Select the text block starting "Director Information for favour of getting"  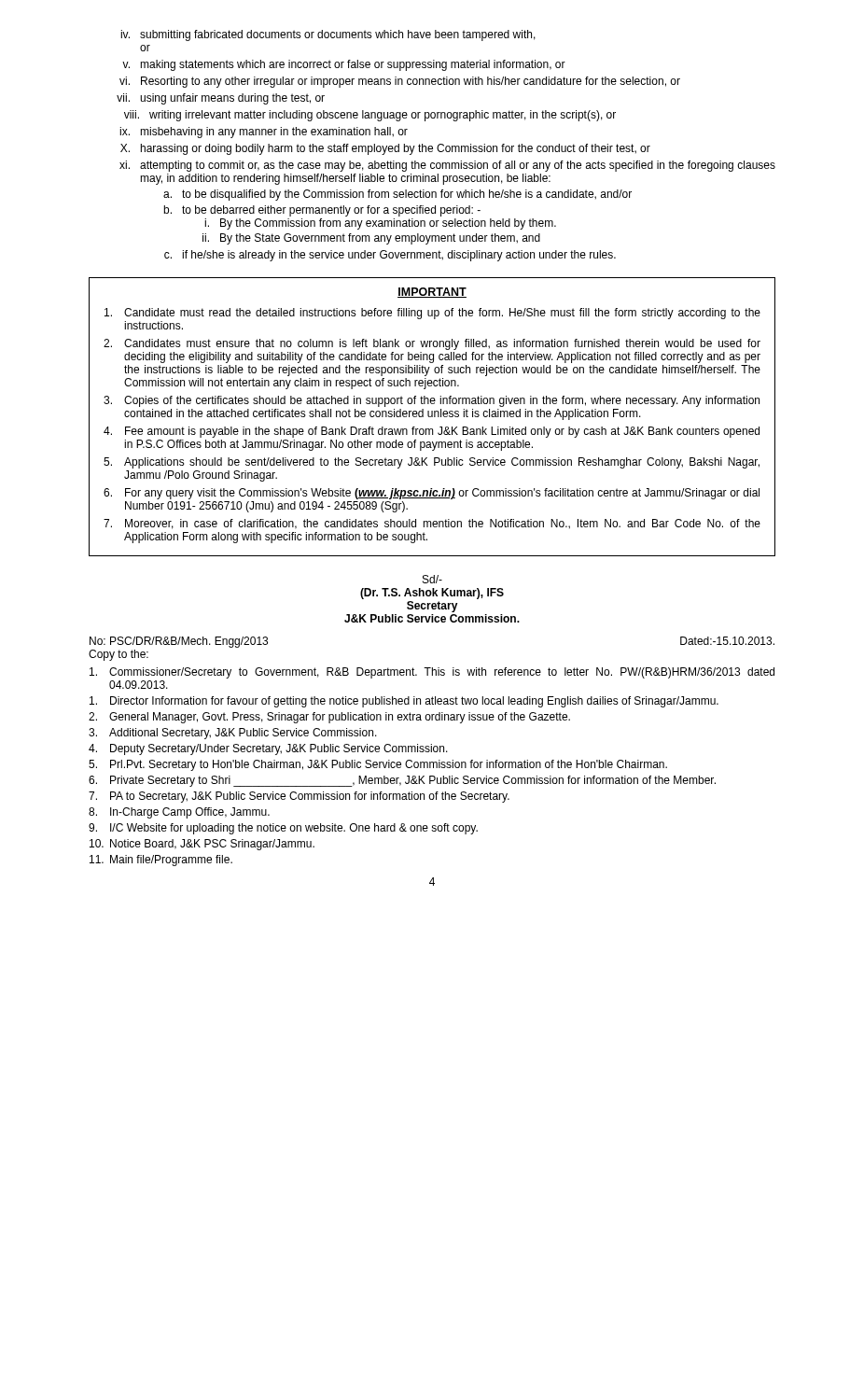404,701
